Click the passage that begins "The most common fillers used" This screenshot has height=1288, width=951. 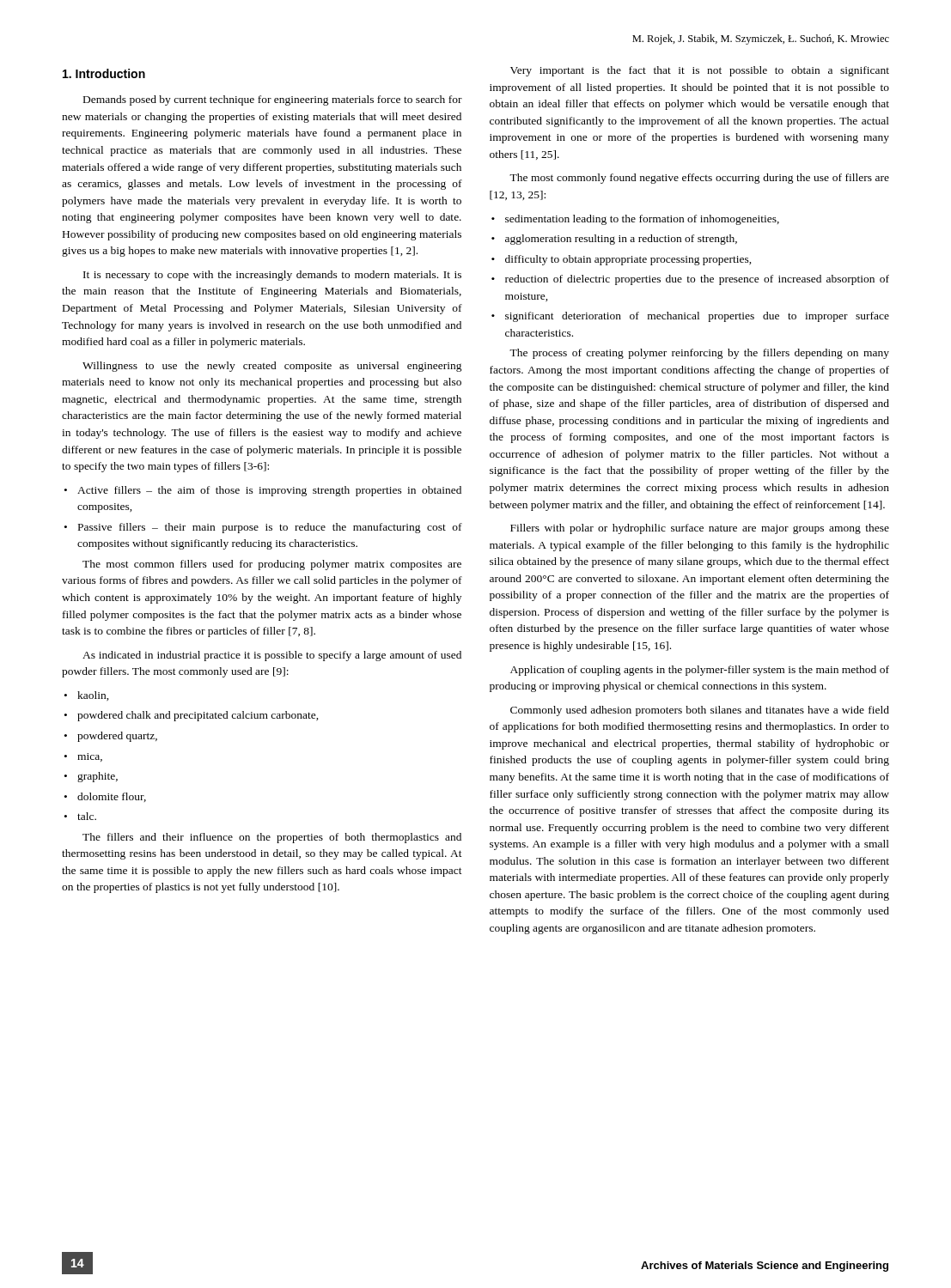click(262, 597)
